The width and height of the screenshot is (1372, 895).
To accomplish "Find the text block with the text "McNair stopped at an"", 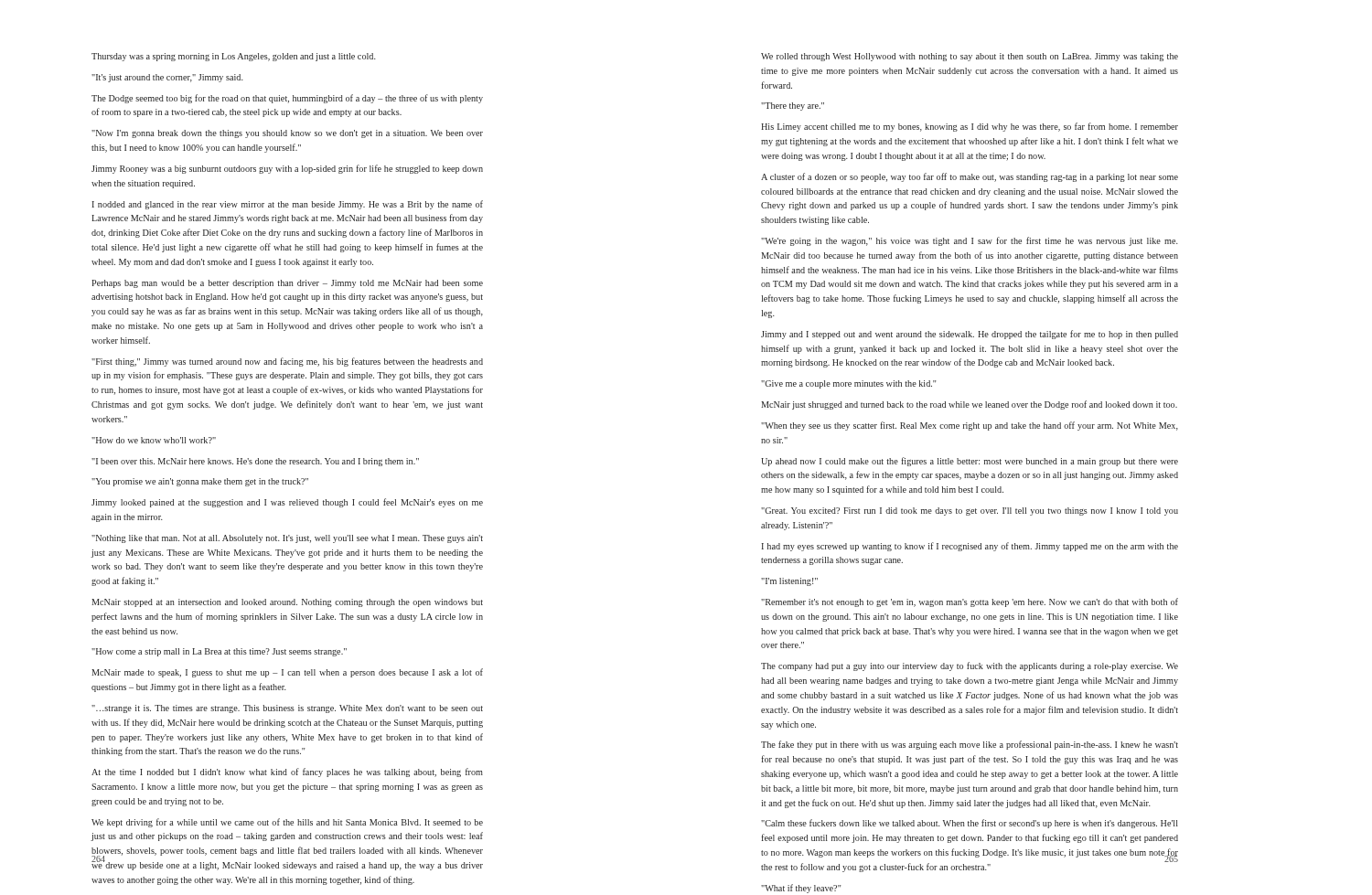I will tap(287, 617).
